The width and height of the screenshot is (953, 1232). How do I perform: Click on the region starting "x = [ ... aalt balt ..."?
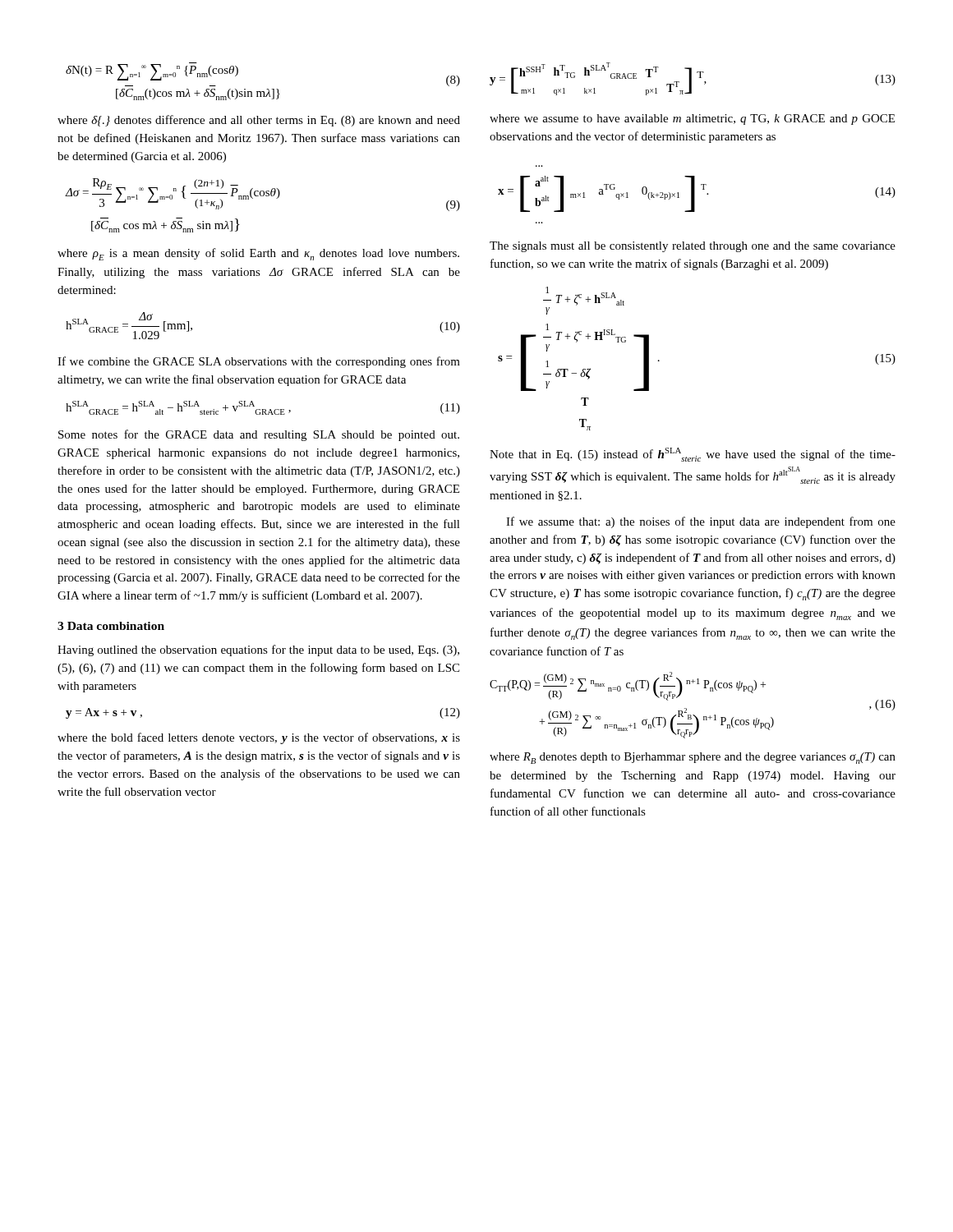(693, 192)
